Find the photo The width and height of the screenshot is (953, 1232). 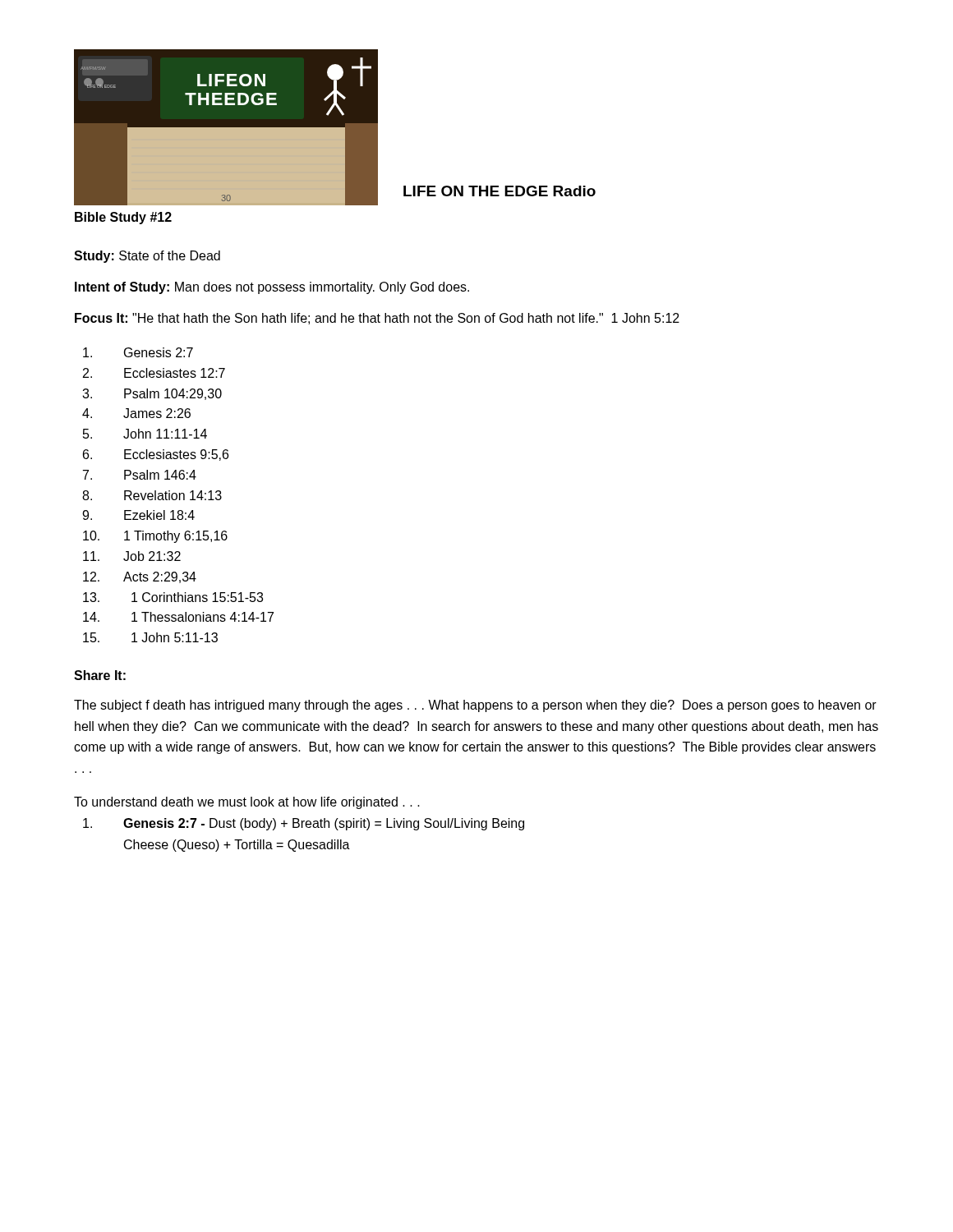click(226, 127)
